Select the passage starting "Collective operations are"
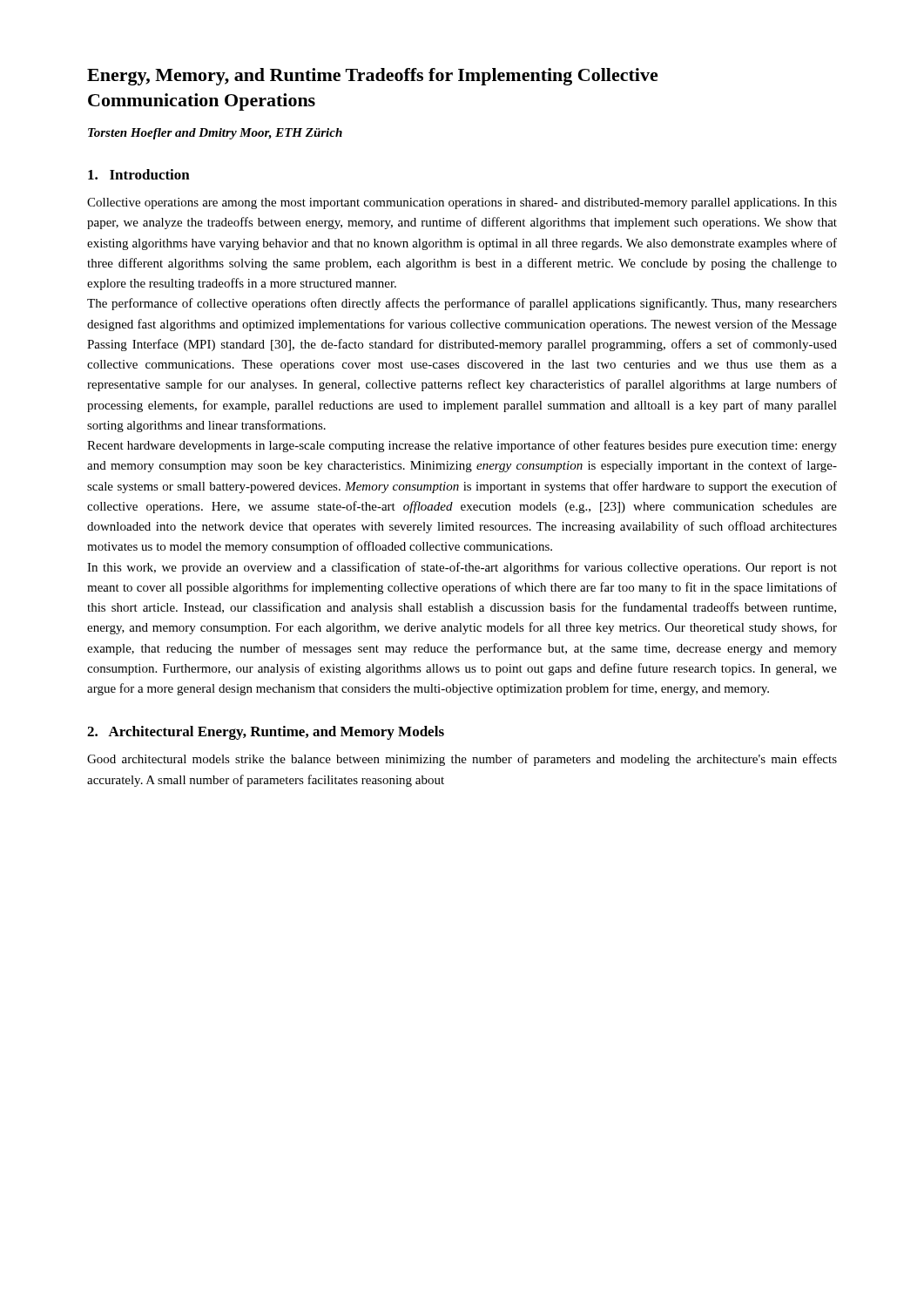Screen dimensions: 1307x924 tap(462, 243)
